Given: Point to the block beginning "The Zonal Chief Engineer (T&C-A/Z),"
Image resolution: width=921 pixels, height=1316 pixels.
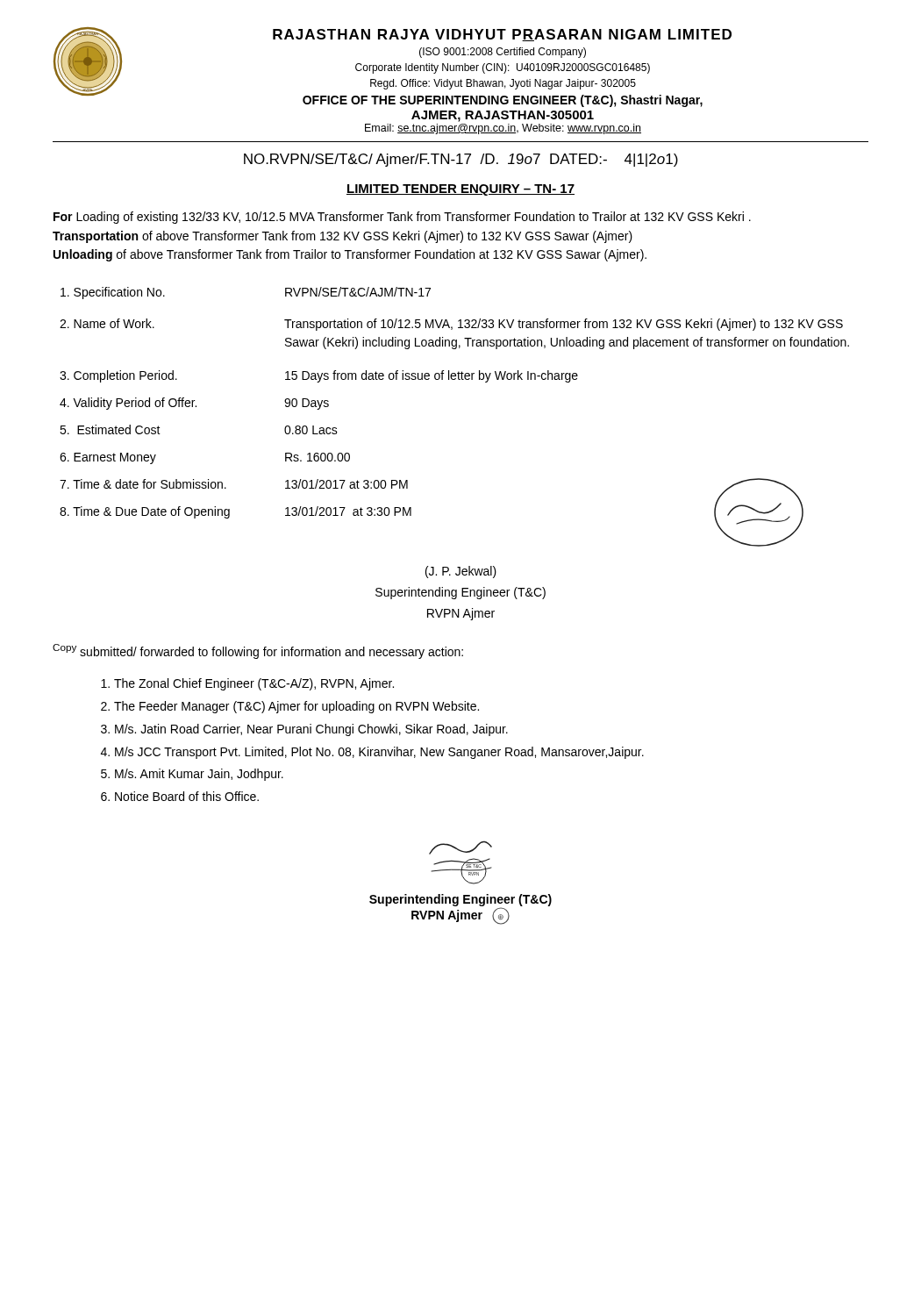Looking at the screenshot, I should [255, 684].
